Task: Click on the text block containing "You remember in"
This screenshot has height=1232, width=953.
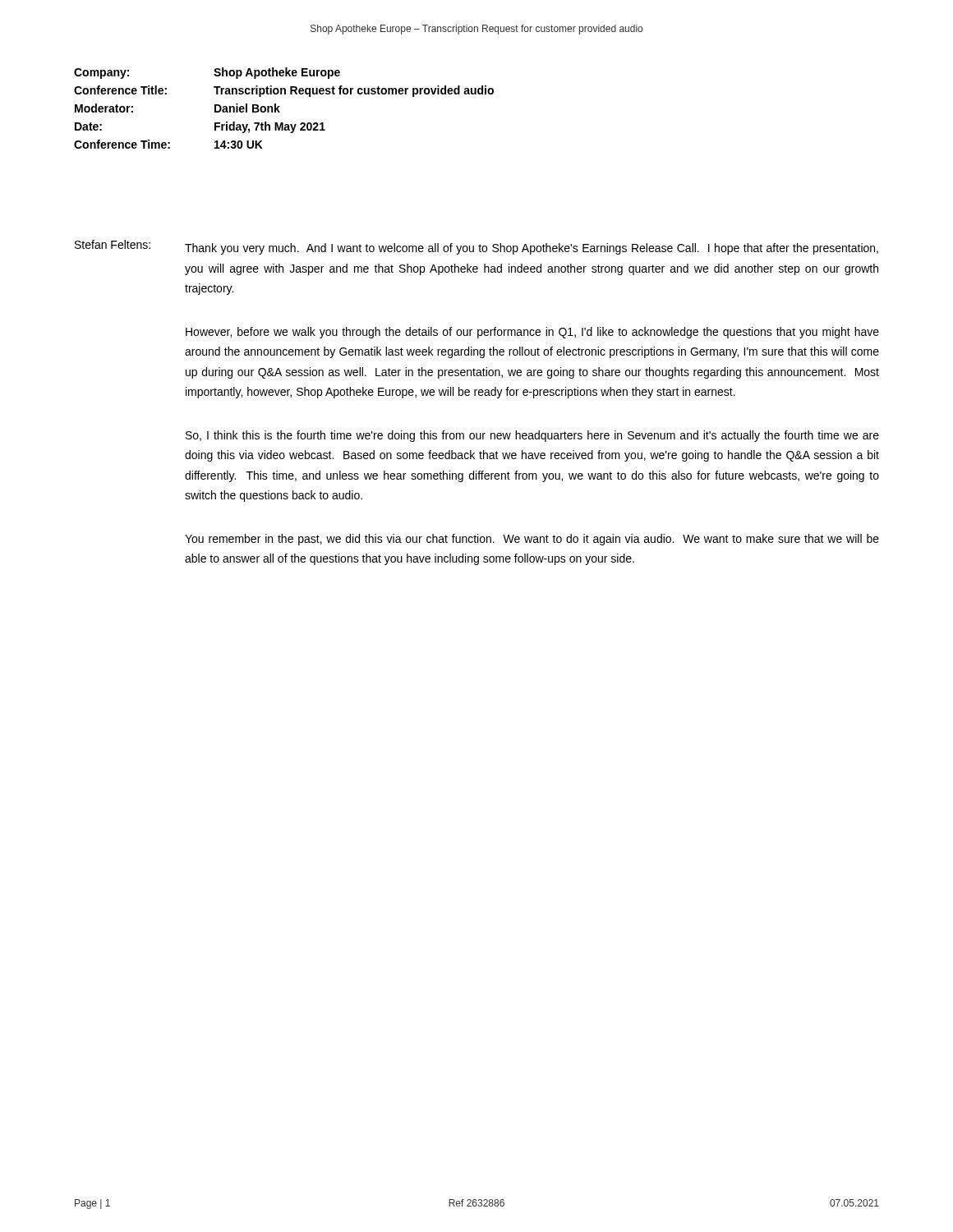Action: [x=532, y=548]
